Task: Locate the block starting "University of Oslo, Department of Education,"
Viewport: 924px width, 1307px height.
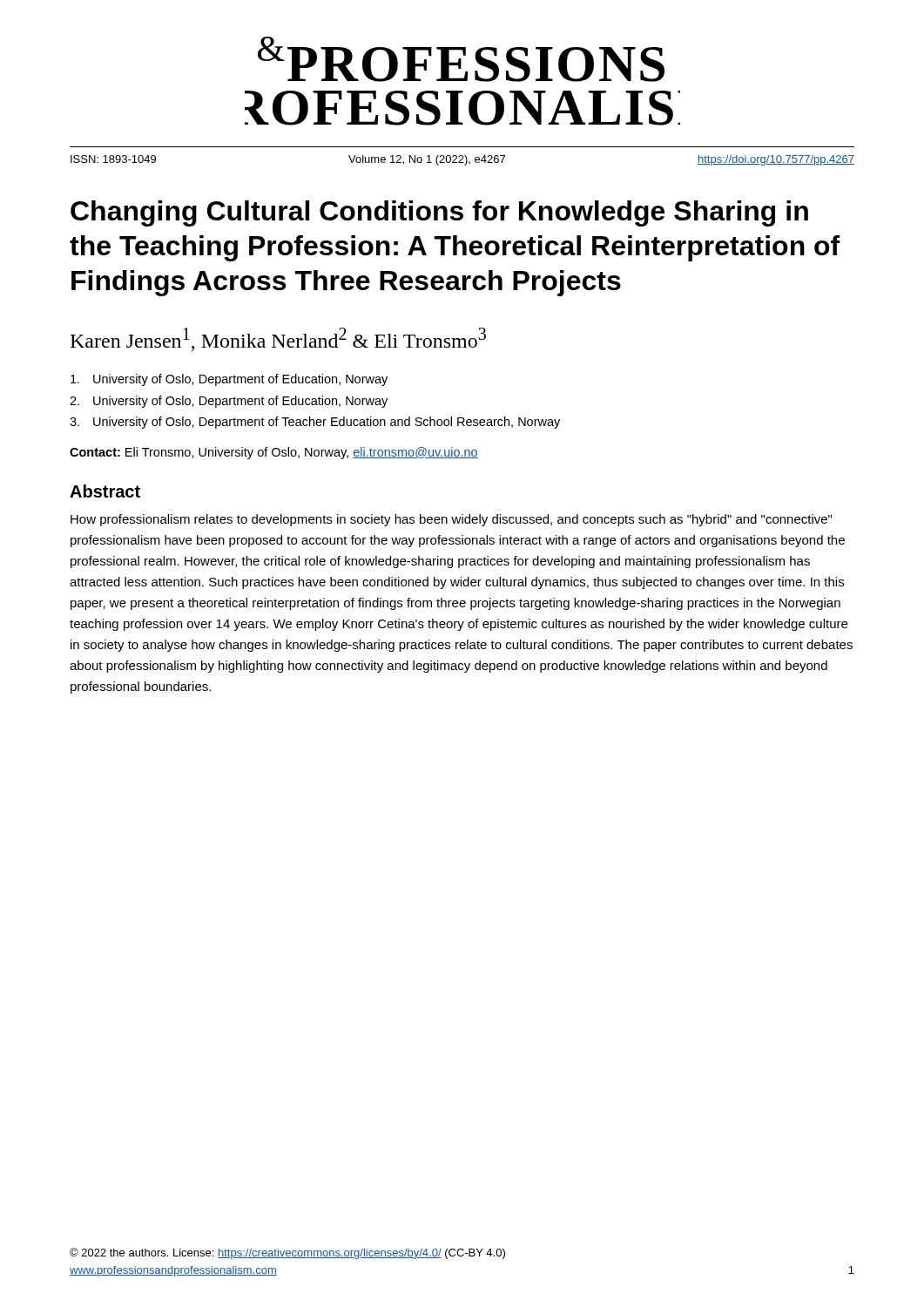Action: 229,379
